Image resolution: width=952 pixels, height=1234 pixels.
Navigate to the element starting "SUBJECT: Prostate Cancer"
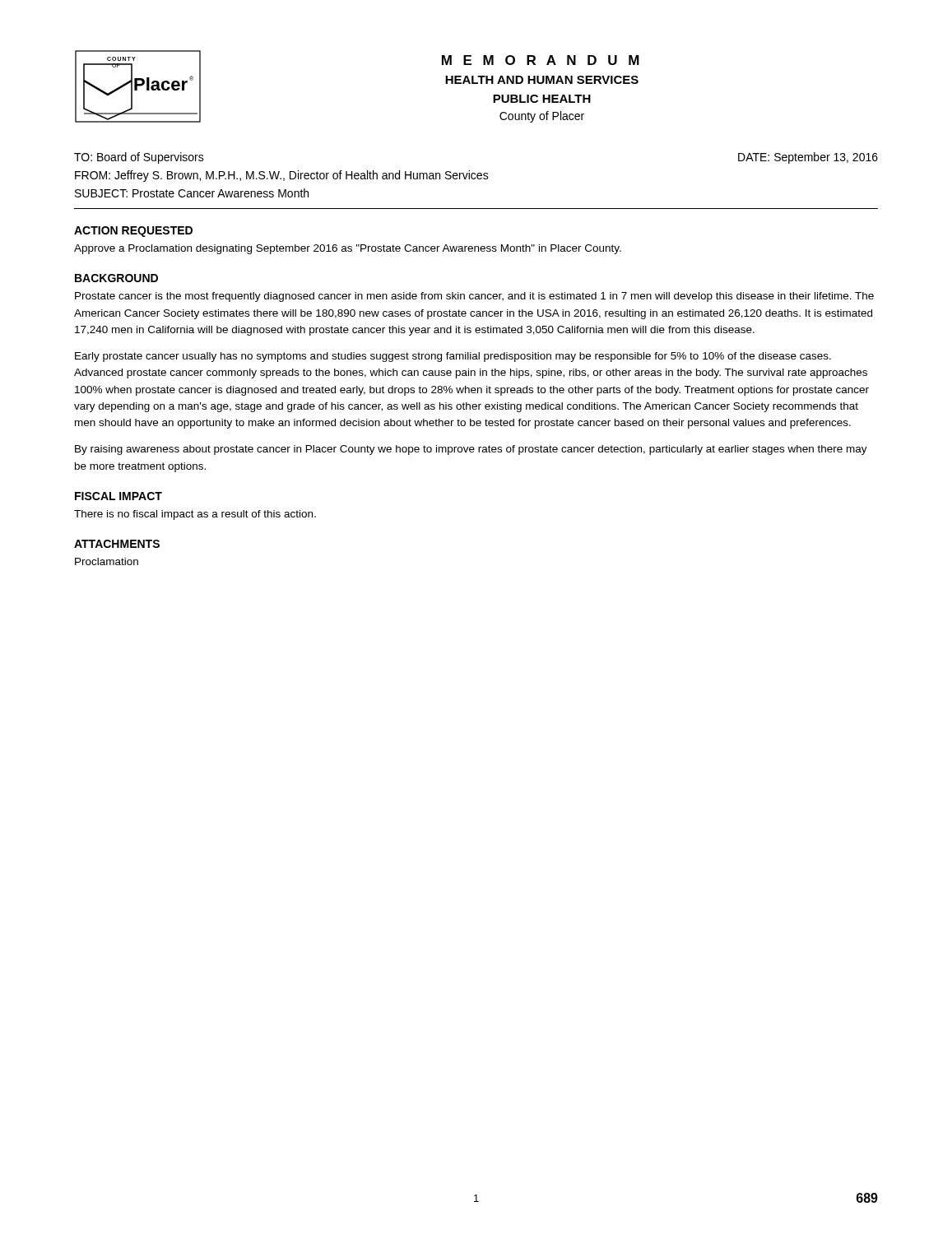coord(192,193)
